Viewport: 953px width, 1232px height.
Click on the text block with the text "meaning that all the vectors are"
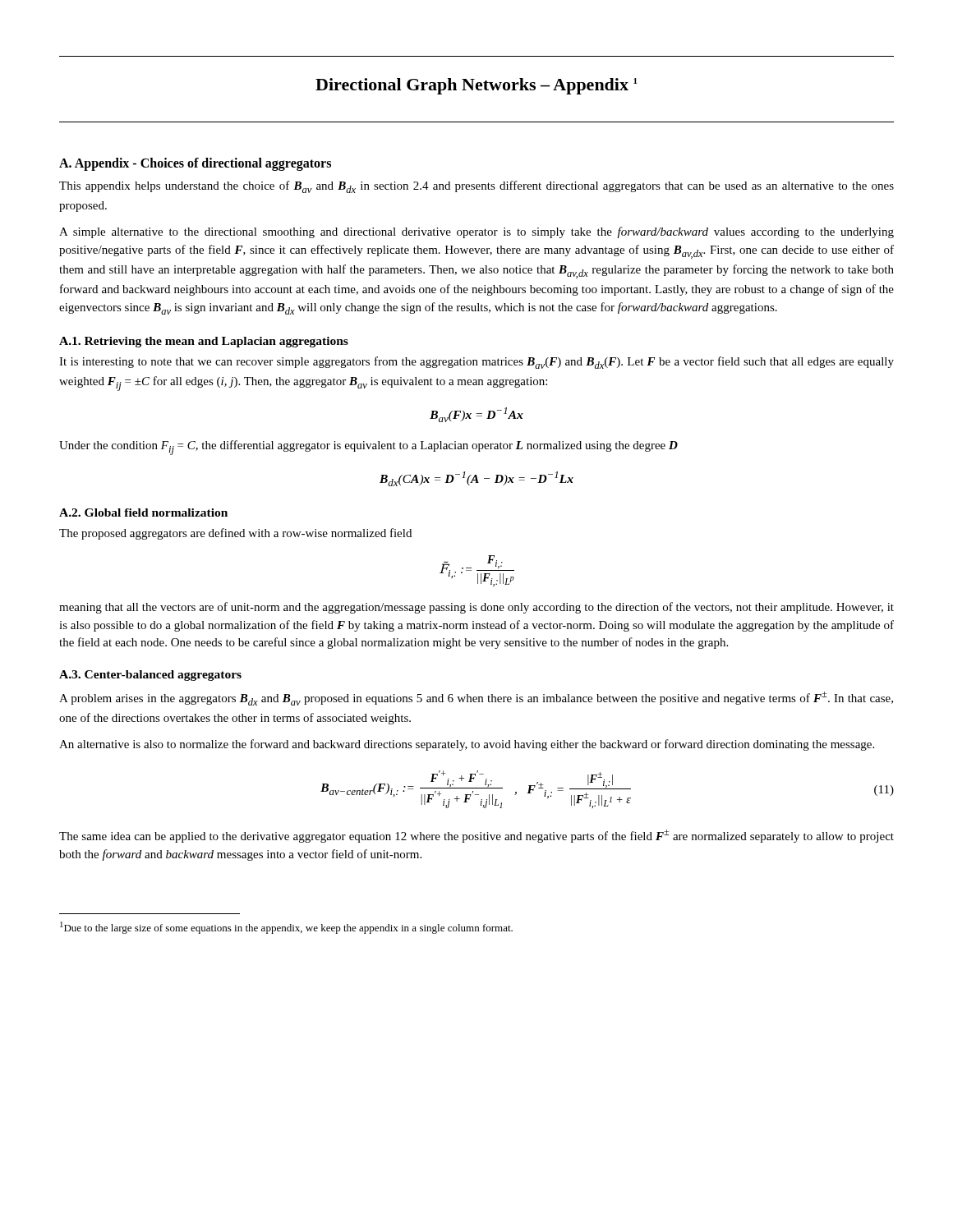(x=476, y=625)
